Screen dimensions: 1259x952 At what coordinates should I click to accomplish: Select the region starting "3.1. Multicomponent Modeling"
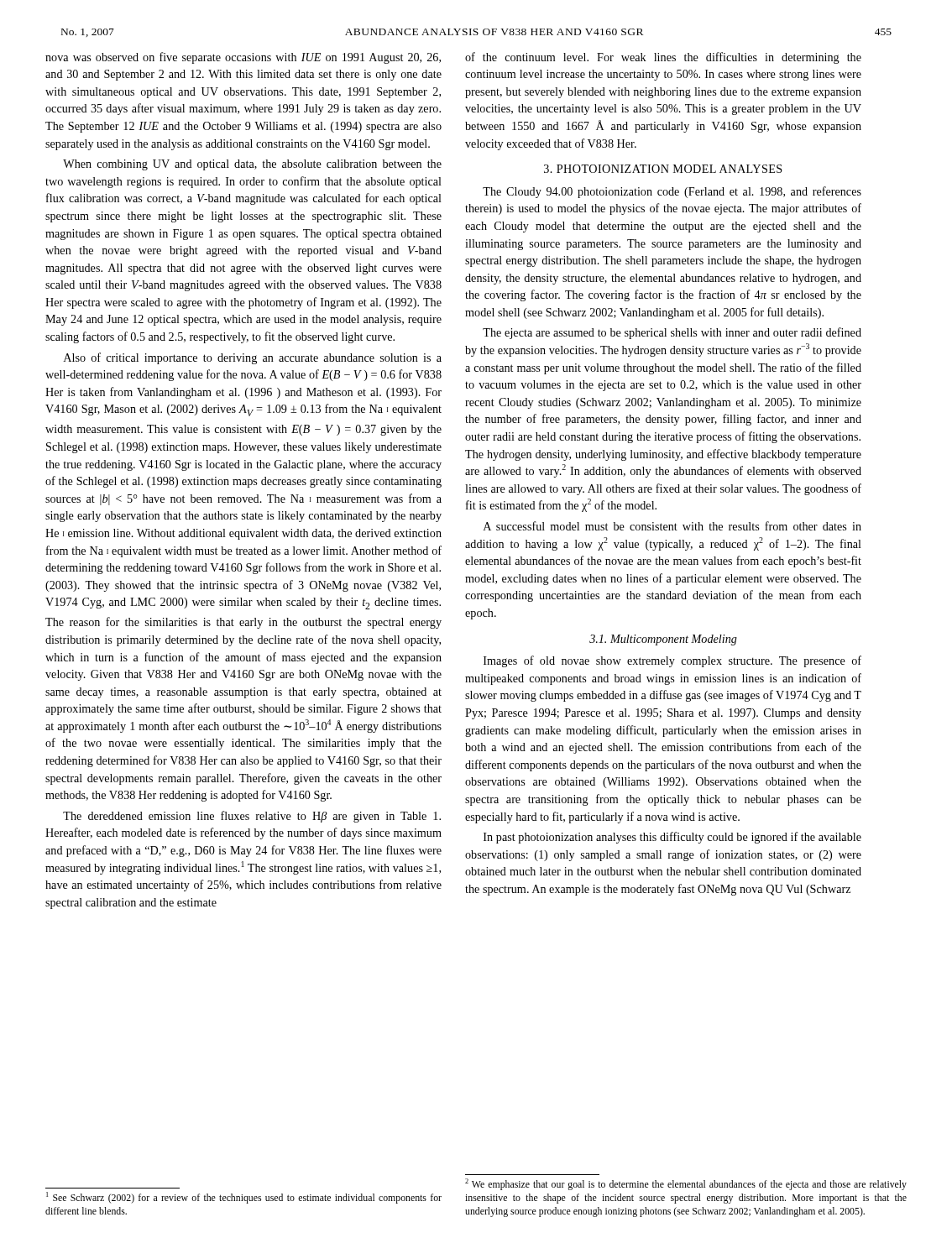pyautogui.click(x=663, y=638)
